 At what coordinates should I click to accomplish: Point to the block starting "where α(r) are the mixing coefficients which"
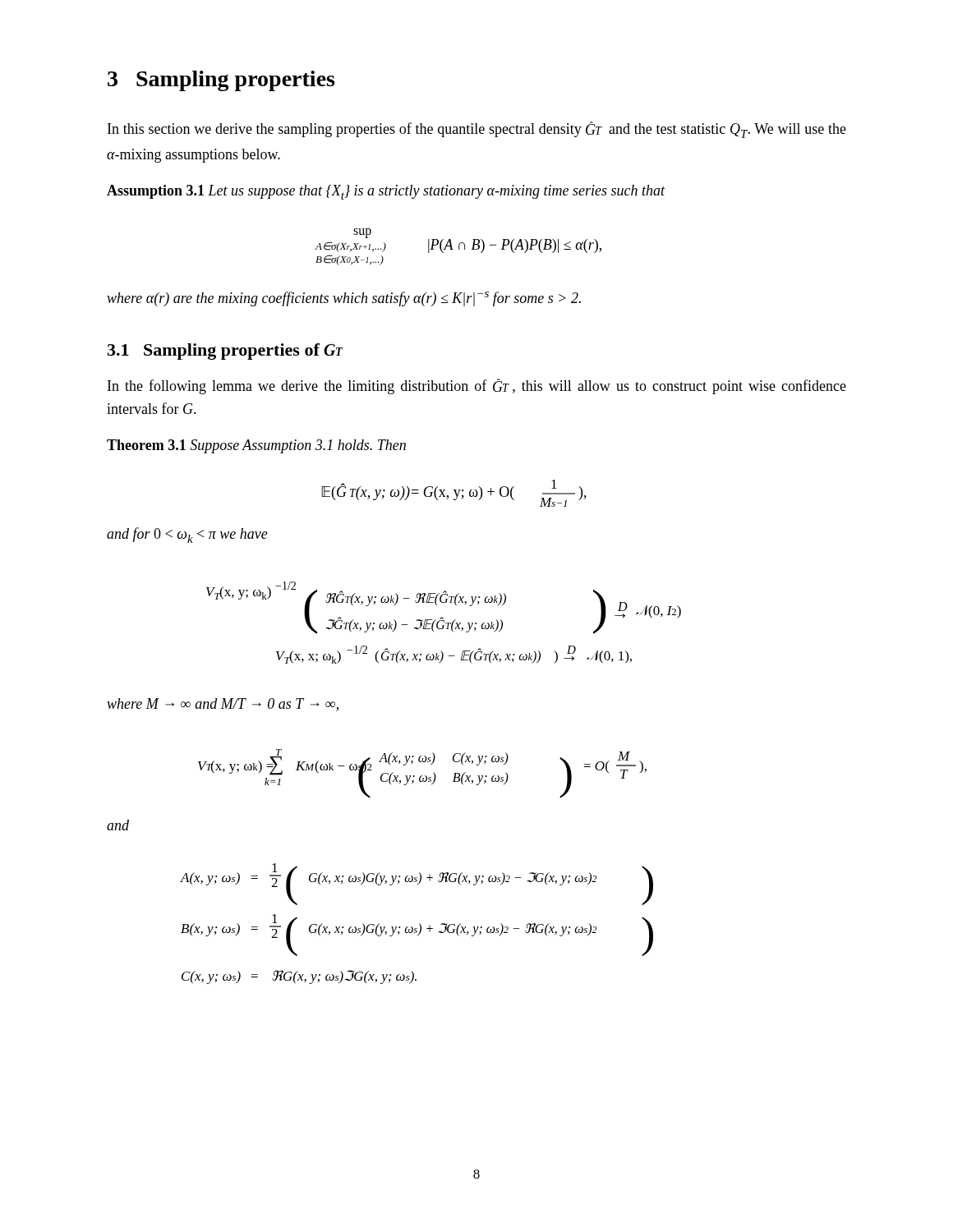pos(476,297)
